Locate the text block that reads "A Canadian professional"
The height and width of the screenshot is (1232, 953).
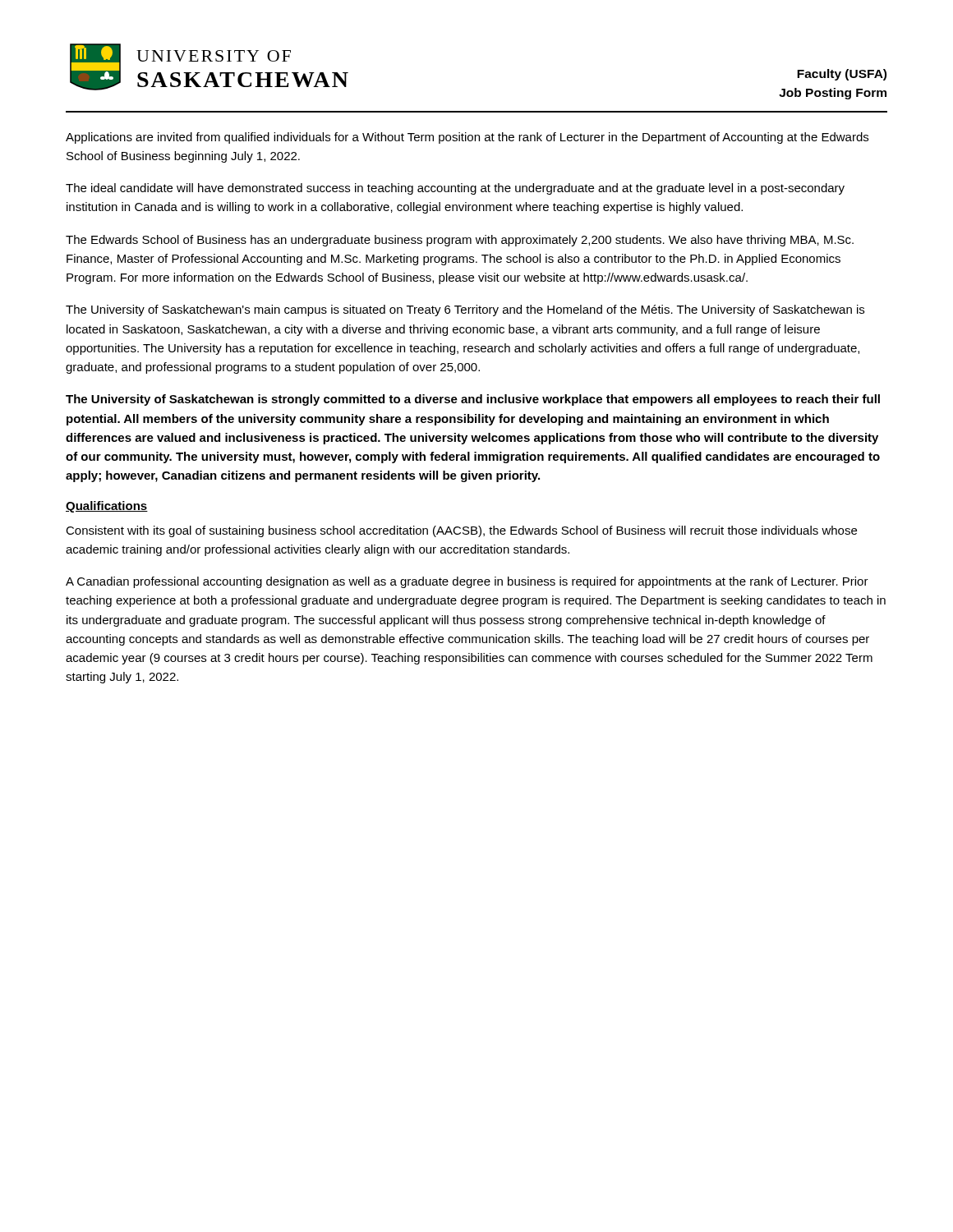(x=476, y=629)
